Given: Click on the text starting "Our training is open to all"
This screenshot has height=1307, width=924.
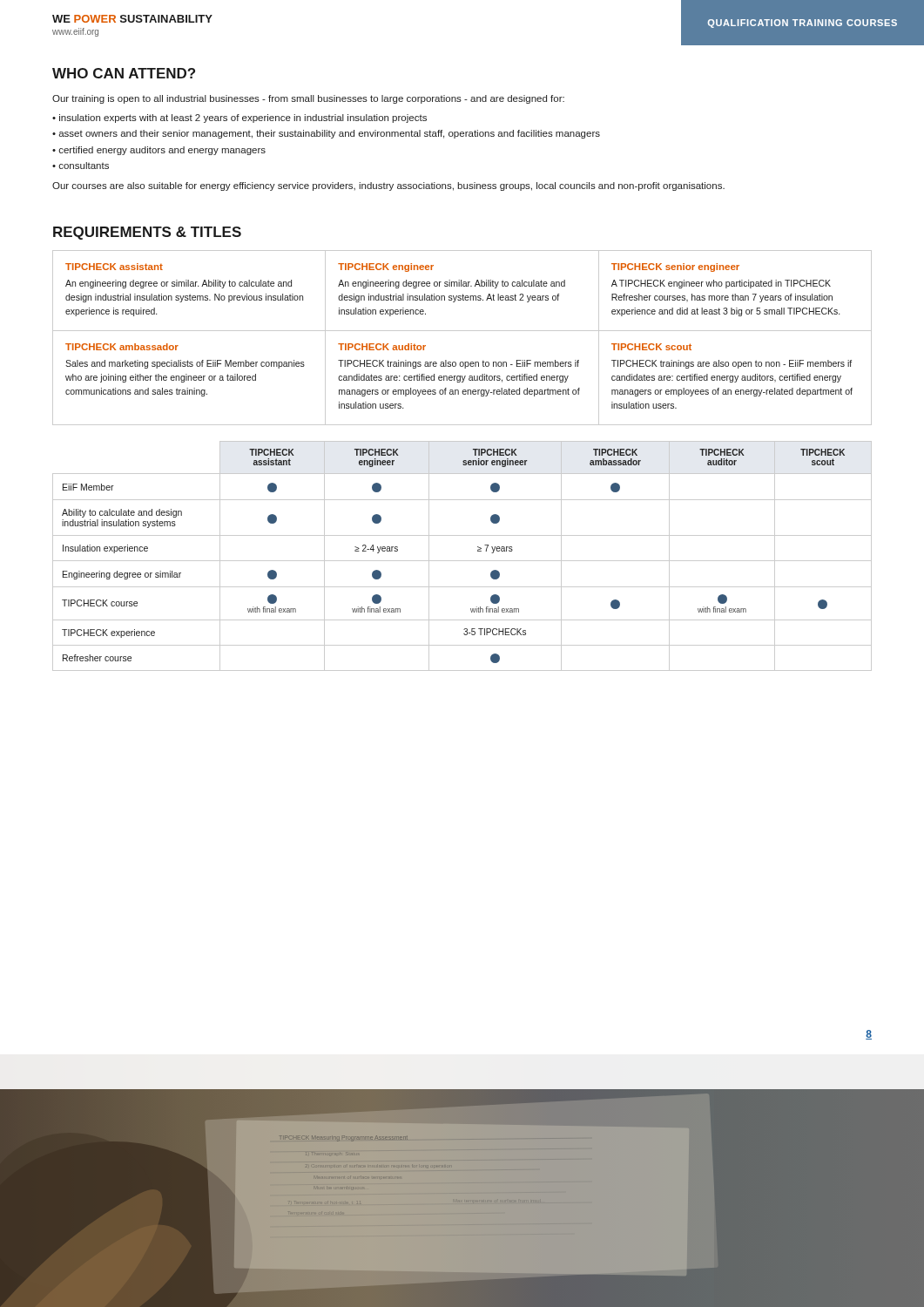Looking at the screenshot, I should click(309, 98).
